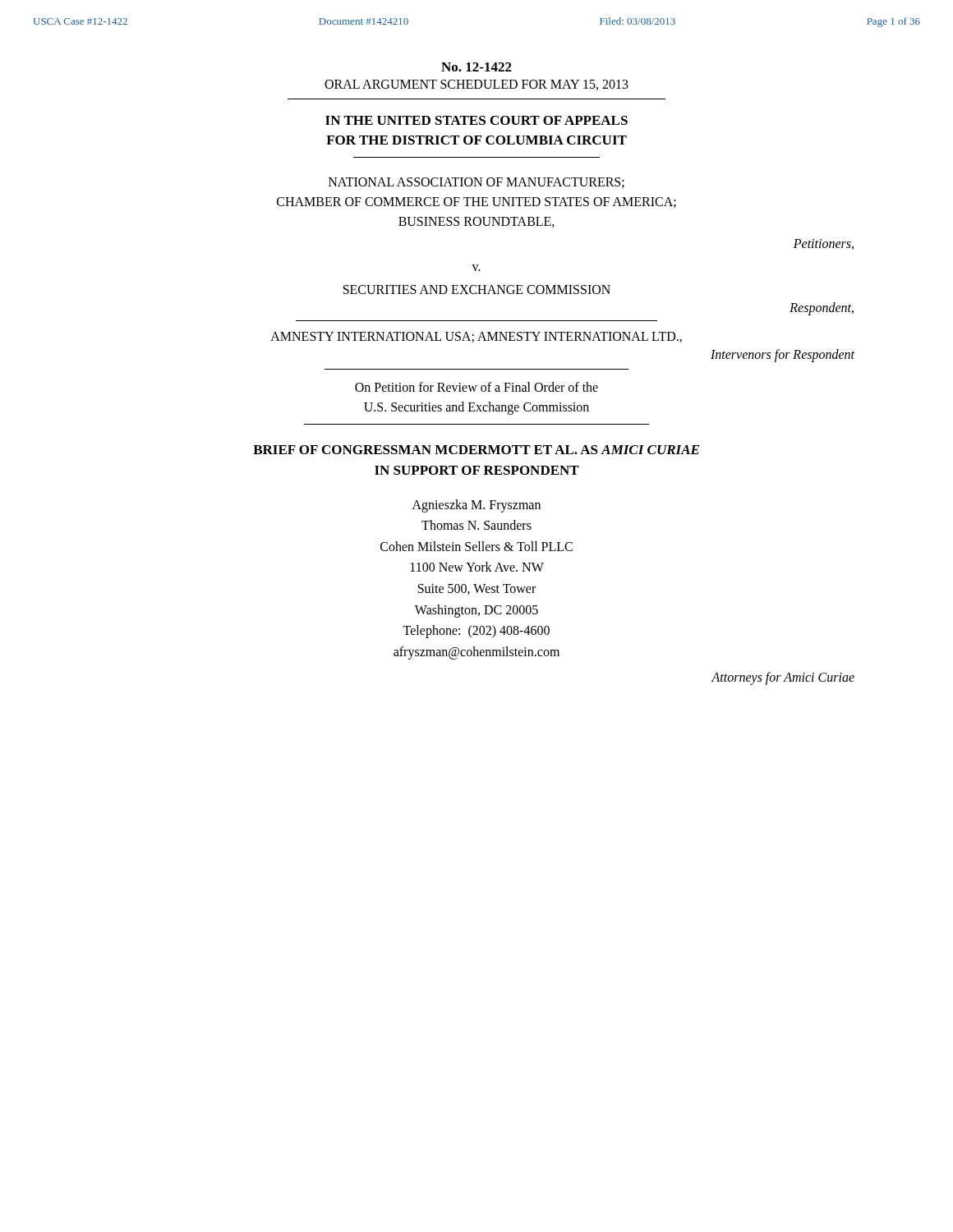Click on the text block with the text "Agnieszka M. Fryszman Thomas N. Saunders Cohen"
Viewport: 953px width, 1232px height.
click(x=476, y=578)
